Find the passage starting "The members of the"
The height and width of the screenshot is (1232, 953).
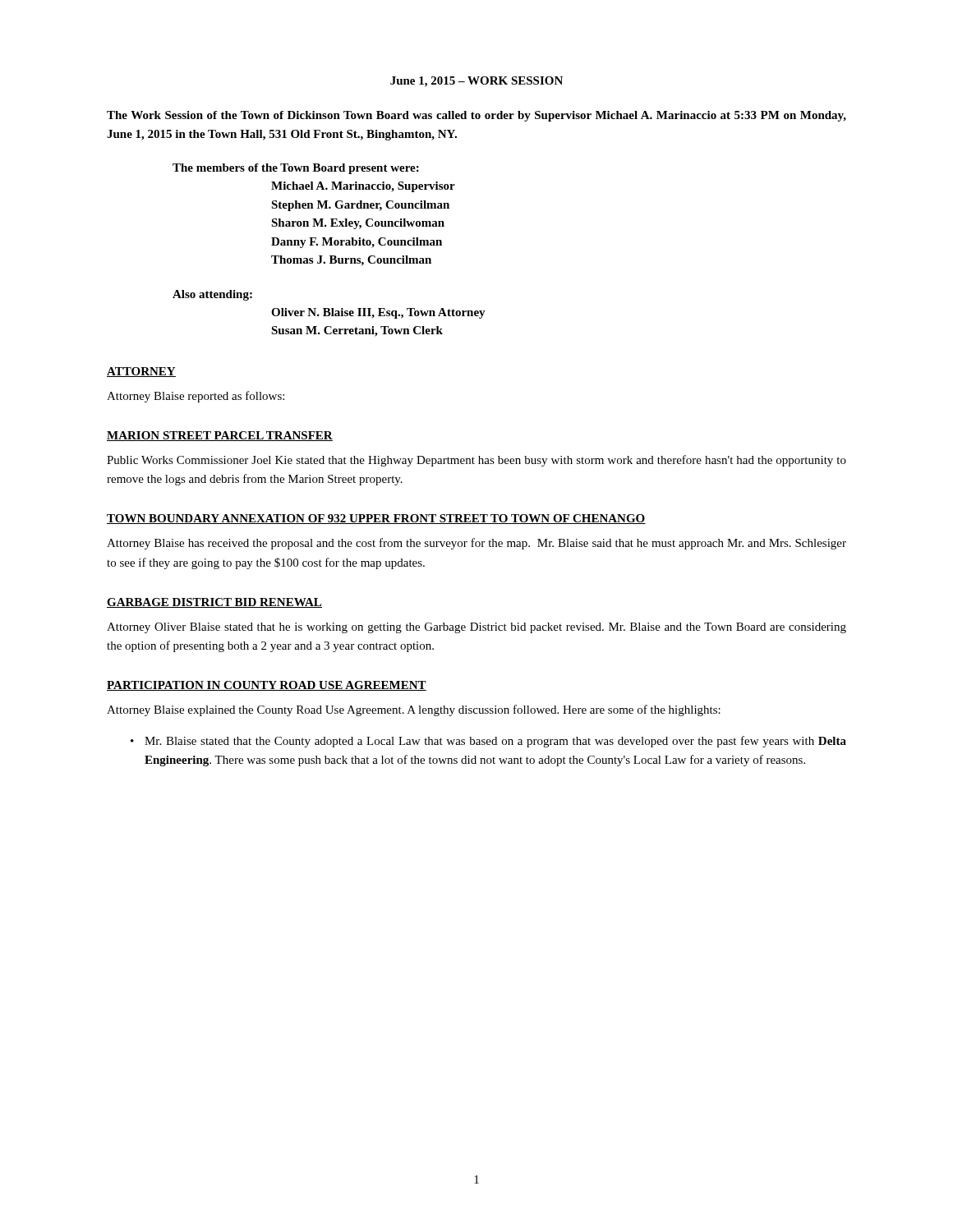pos(296,169)
